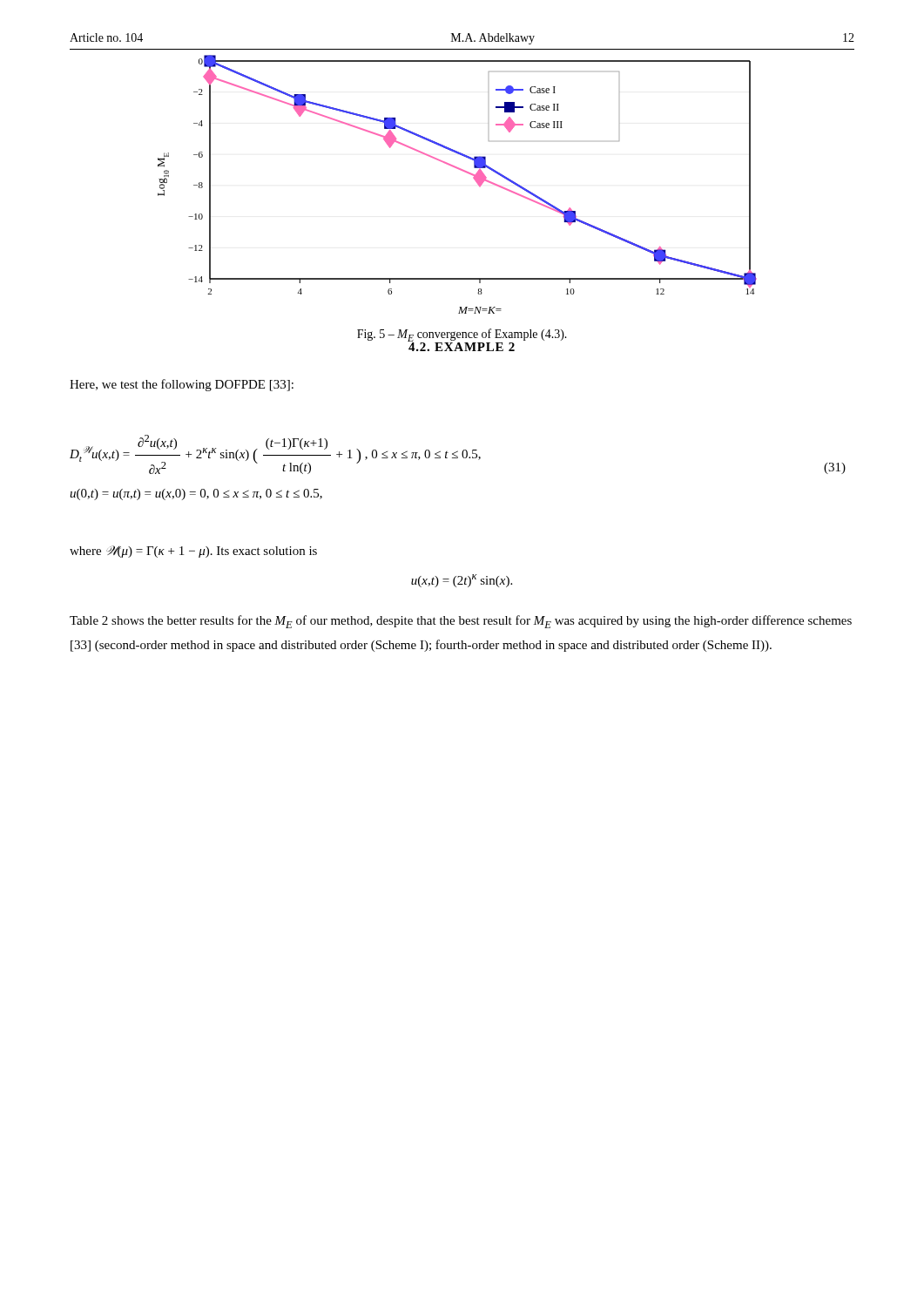The image size is (924, 1307).
Task: Find the text that says "Here, we test the following DOFPDE [33]:"
Action: click(182, 384)
